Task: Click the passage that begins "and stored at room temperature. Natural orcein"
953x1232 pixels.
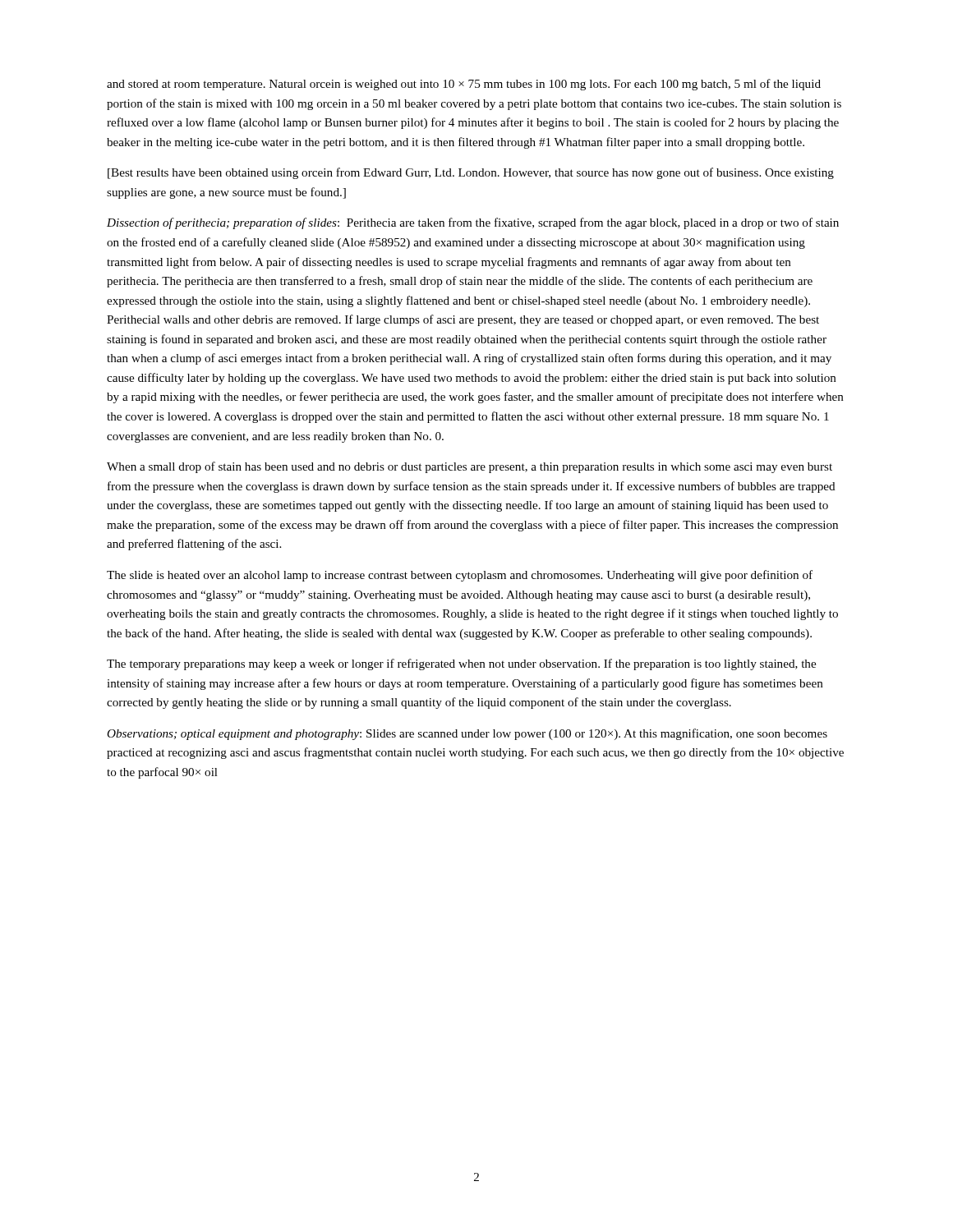Action: click(x=474, y=112)
